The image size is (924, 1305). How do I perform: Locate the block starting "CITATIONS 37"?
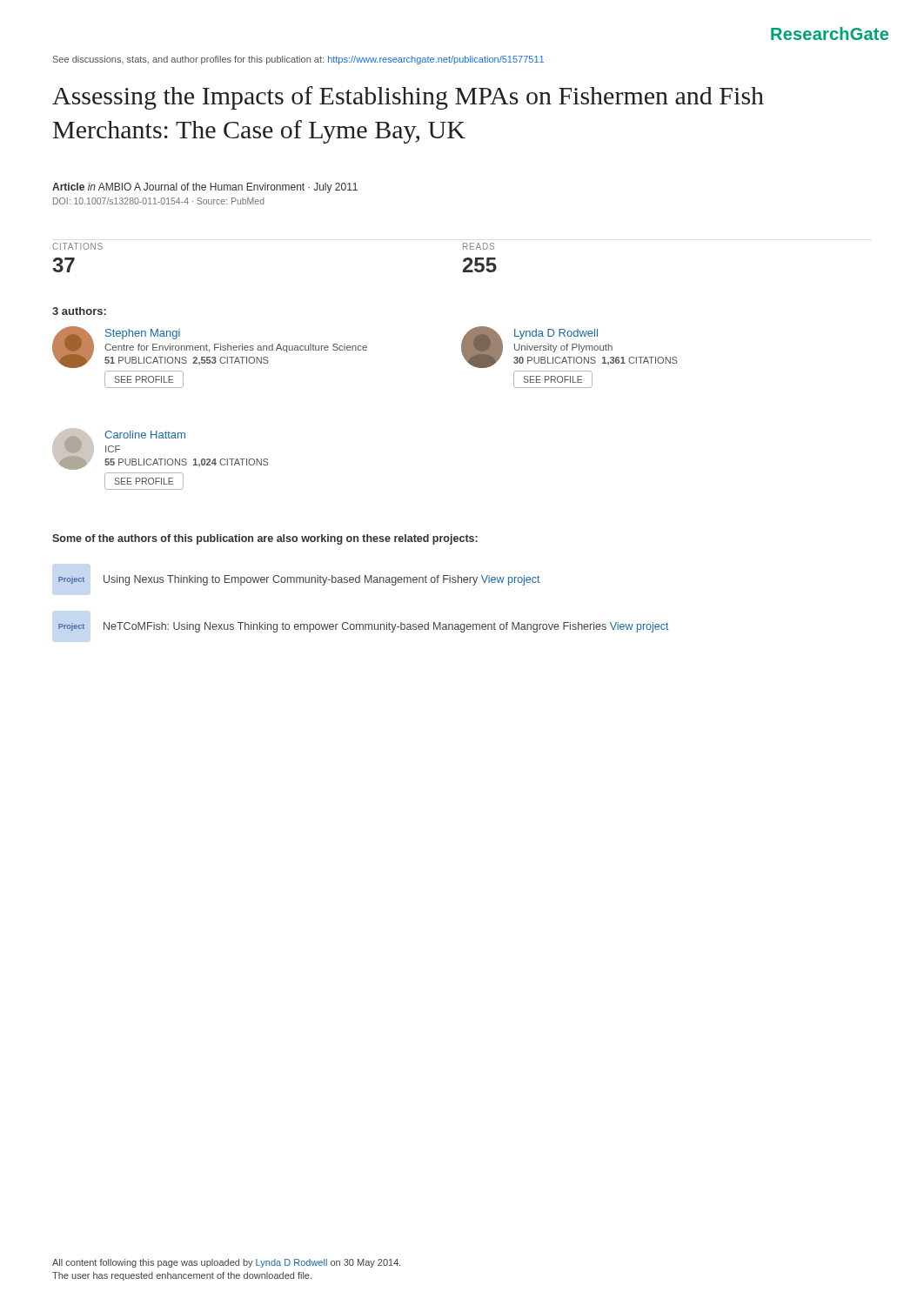pyautogui.click(x=77, y=246)
